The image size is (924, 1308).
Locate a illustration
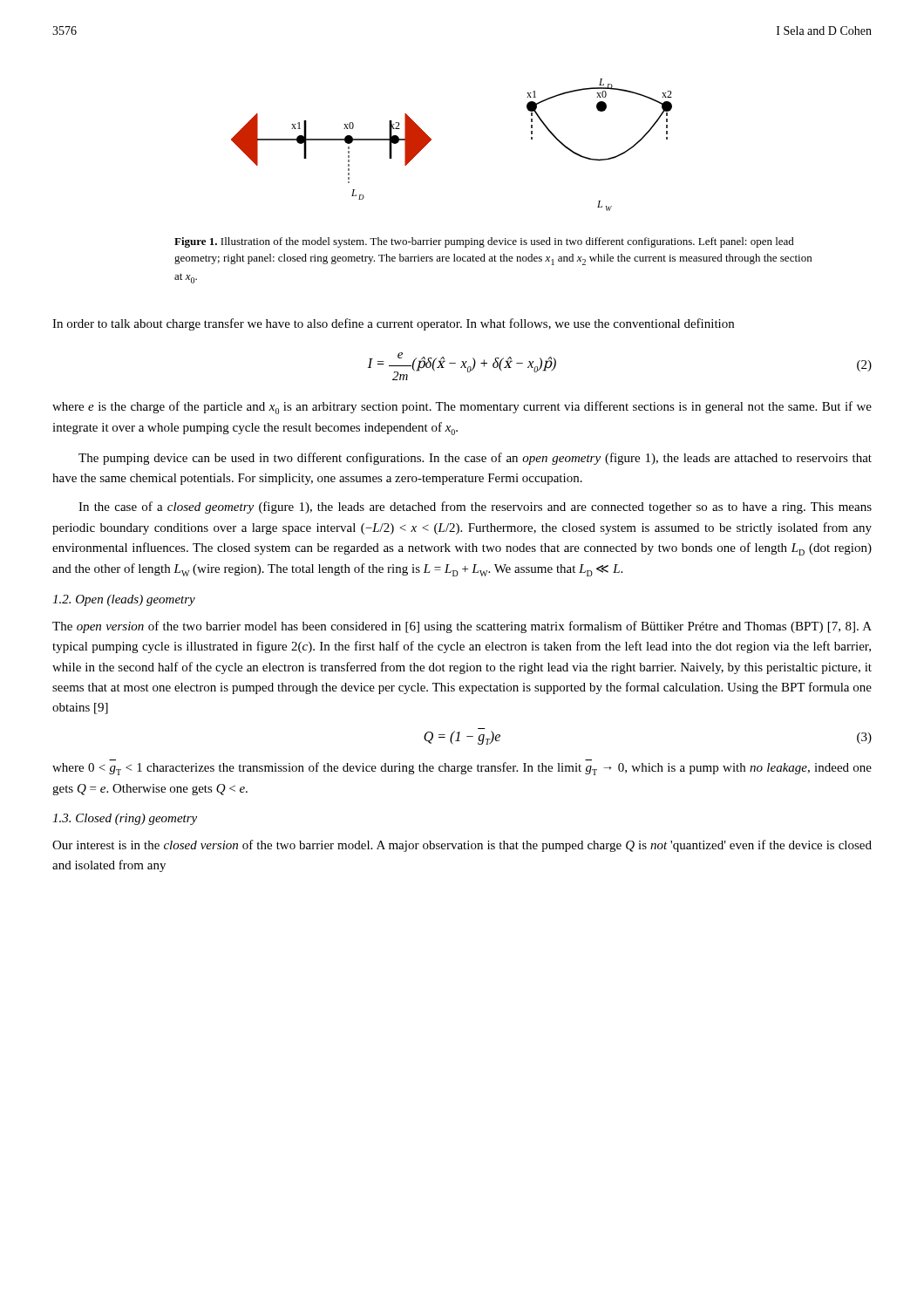[462, 139]
